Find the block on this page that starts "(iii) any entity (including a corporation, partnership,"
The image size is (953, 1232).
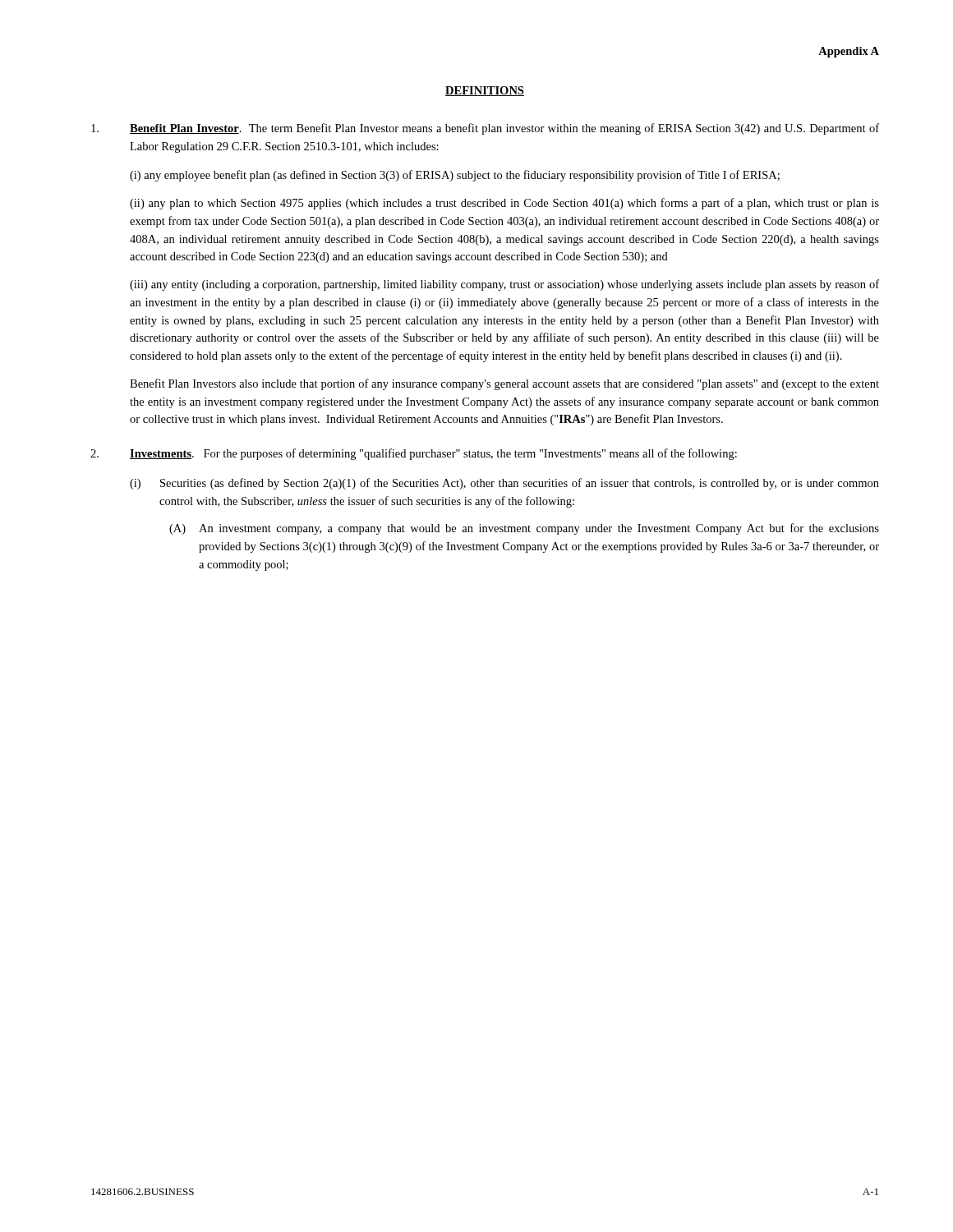(x=504, y=320)
